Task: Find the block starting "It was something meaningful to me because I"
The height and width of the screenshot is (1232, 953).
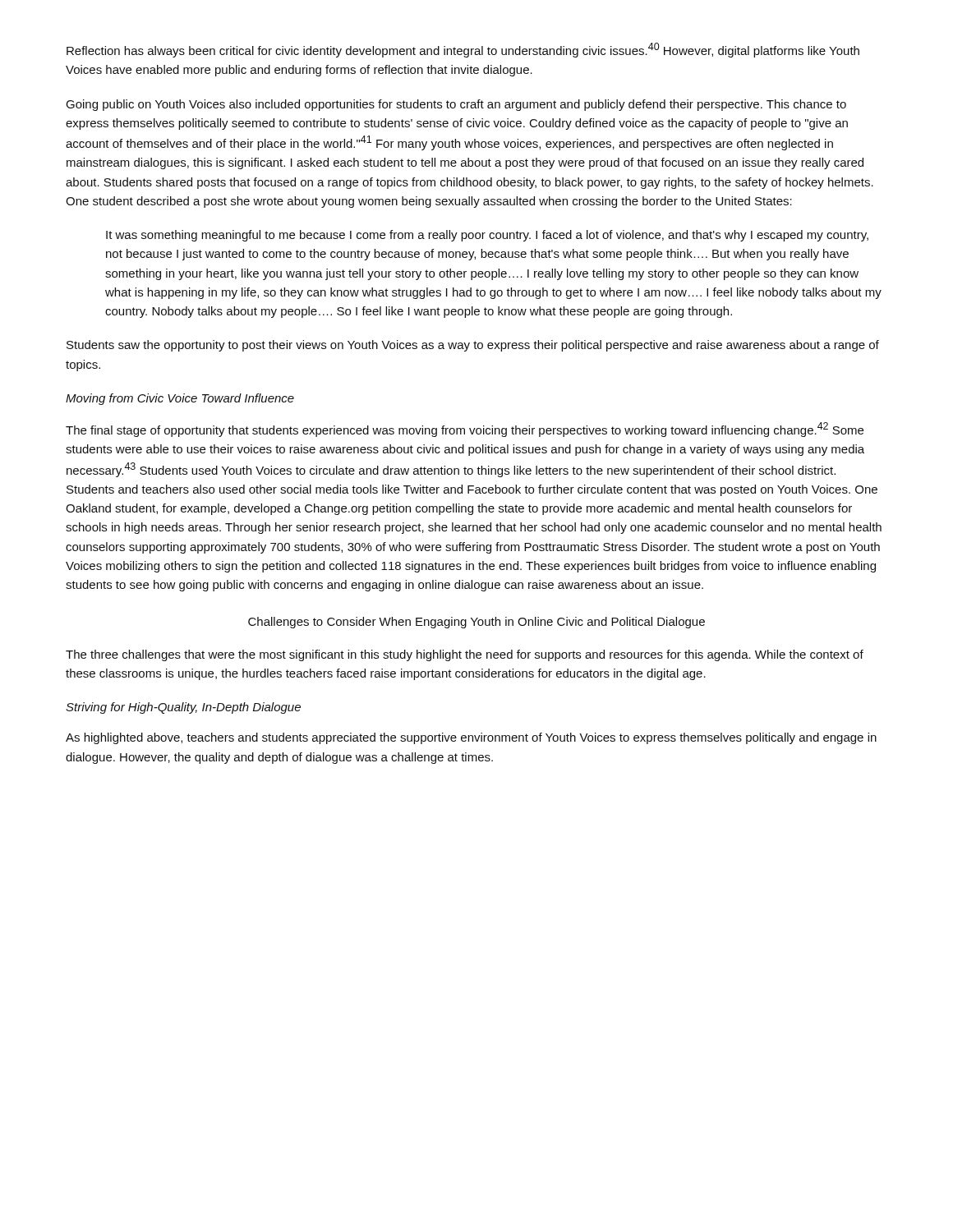Action: [493, 273]
